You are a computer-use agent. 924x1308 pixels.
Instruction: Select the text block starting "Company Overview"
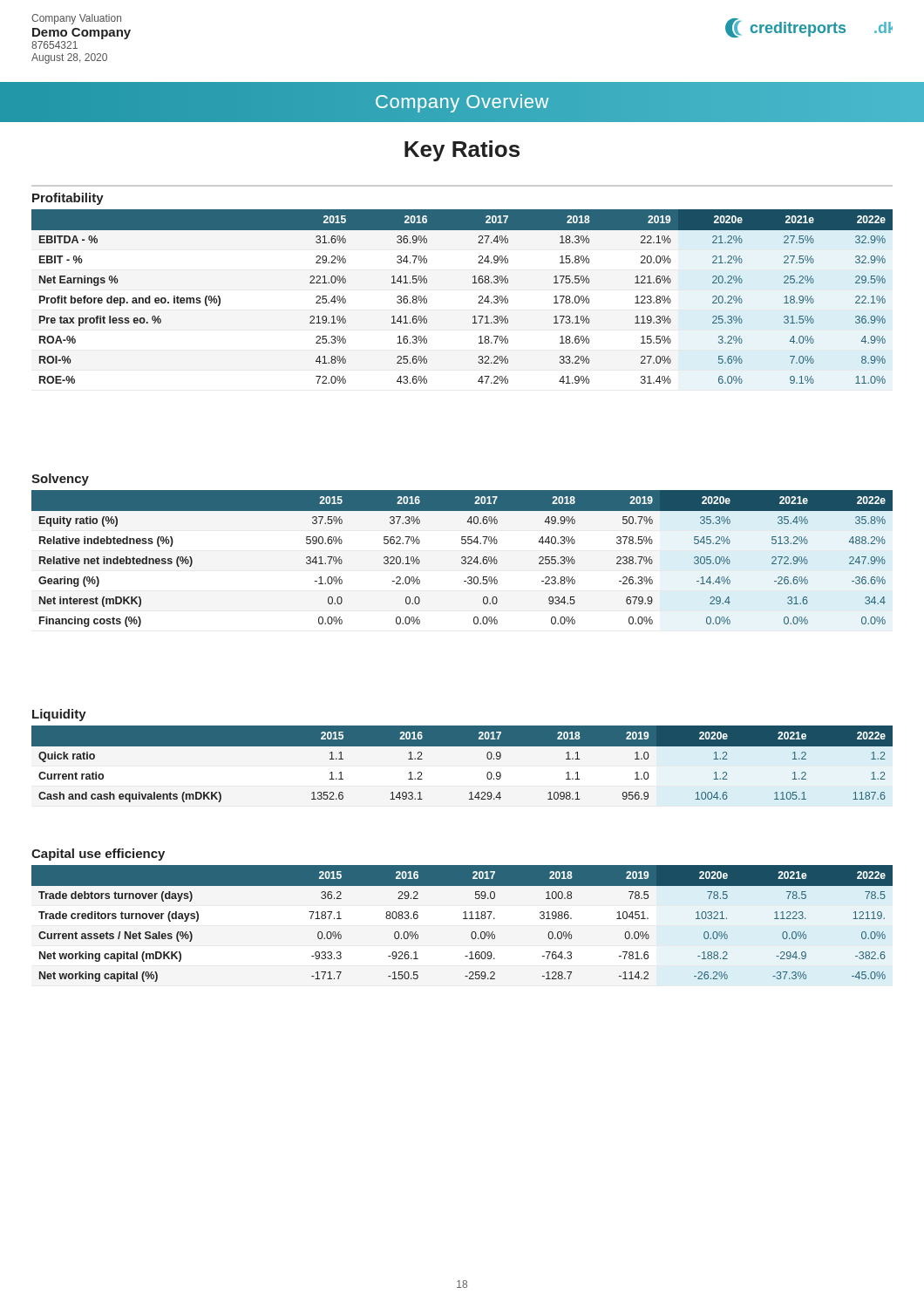pyautogui.click(x=462, y=102)
